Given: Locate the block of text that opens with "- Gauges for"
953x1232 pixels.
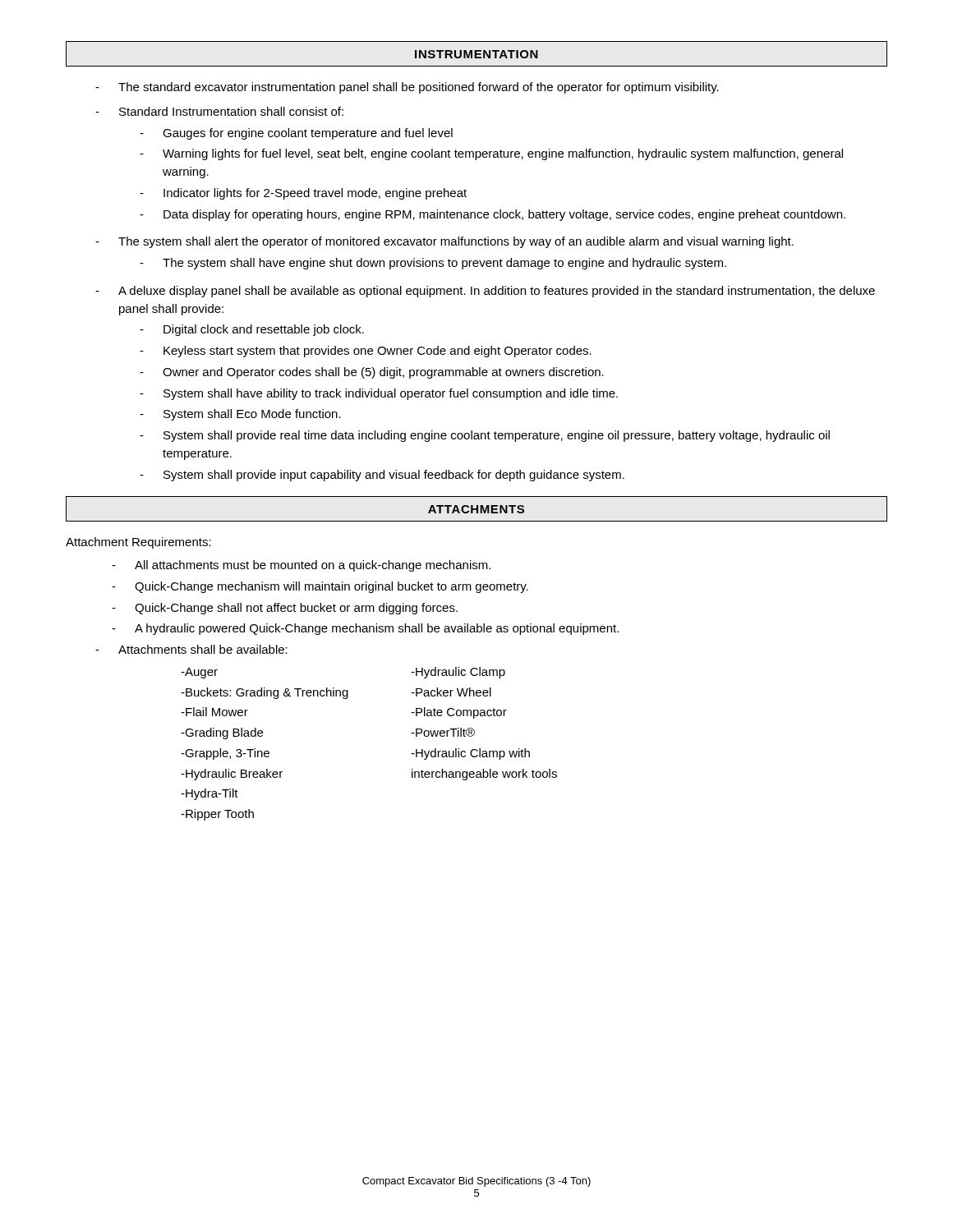Looking at the screenshot, I should pyautogui.click(x=296, y=134).
